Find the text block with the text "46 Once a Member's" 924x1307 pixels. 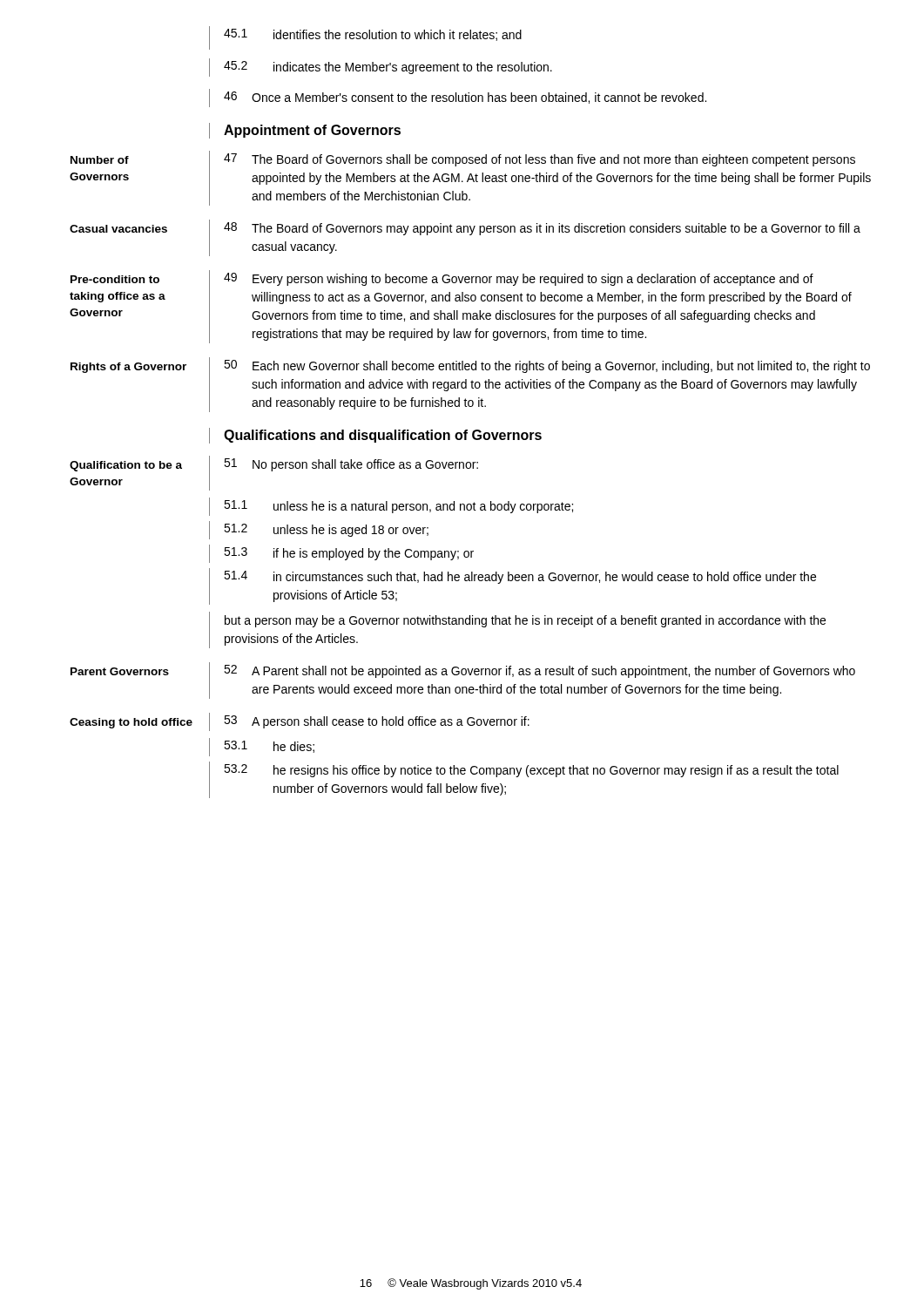[x=471, y=98]
